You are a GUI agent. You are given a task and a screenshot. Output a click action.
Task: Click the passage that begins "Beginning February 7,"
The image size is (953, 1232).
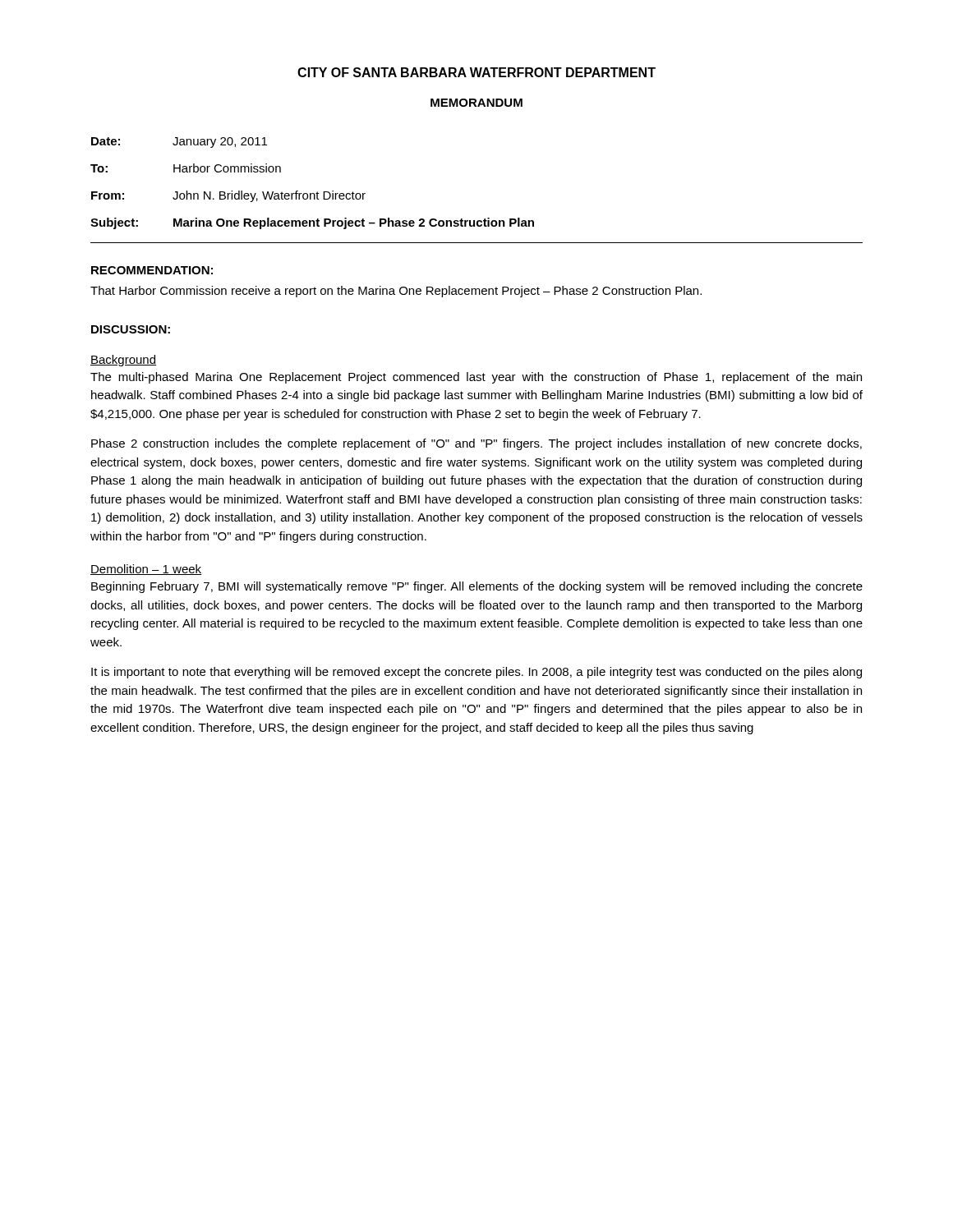click(x=477, y=587)
